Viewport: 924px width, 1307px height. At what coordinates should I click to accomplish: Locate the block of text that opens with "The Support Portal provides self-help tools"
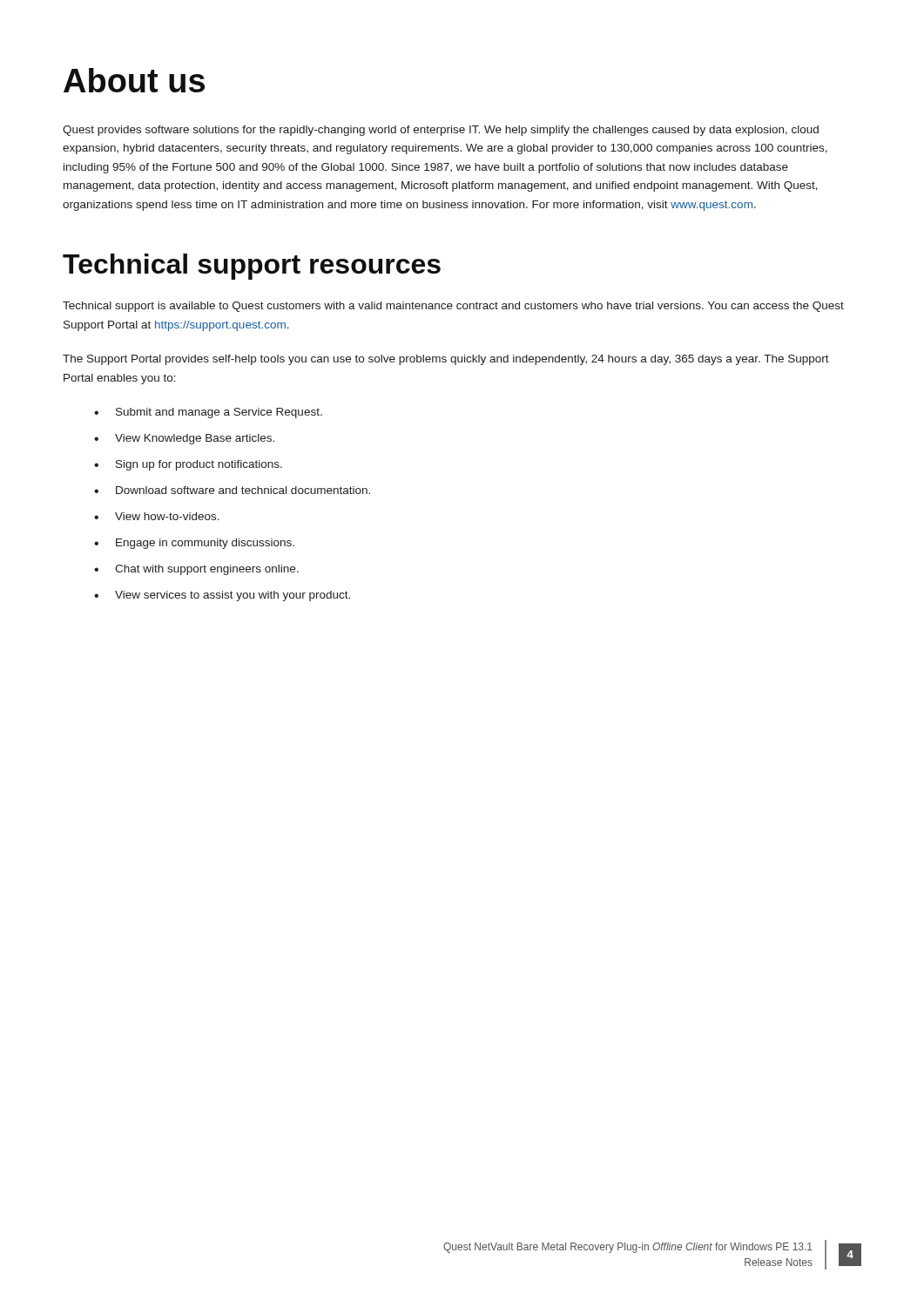pyautogui.click(x=462, y=368)
